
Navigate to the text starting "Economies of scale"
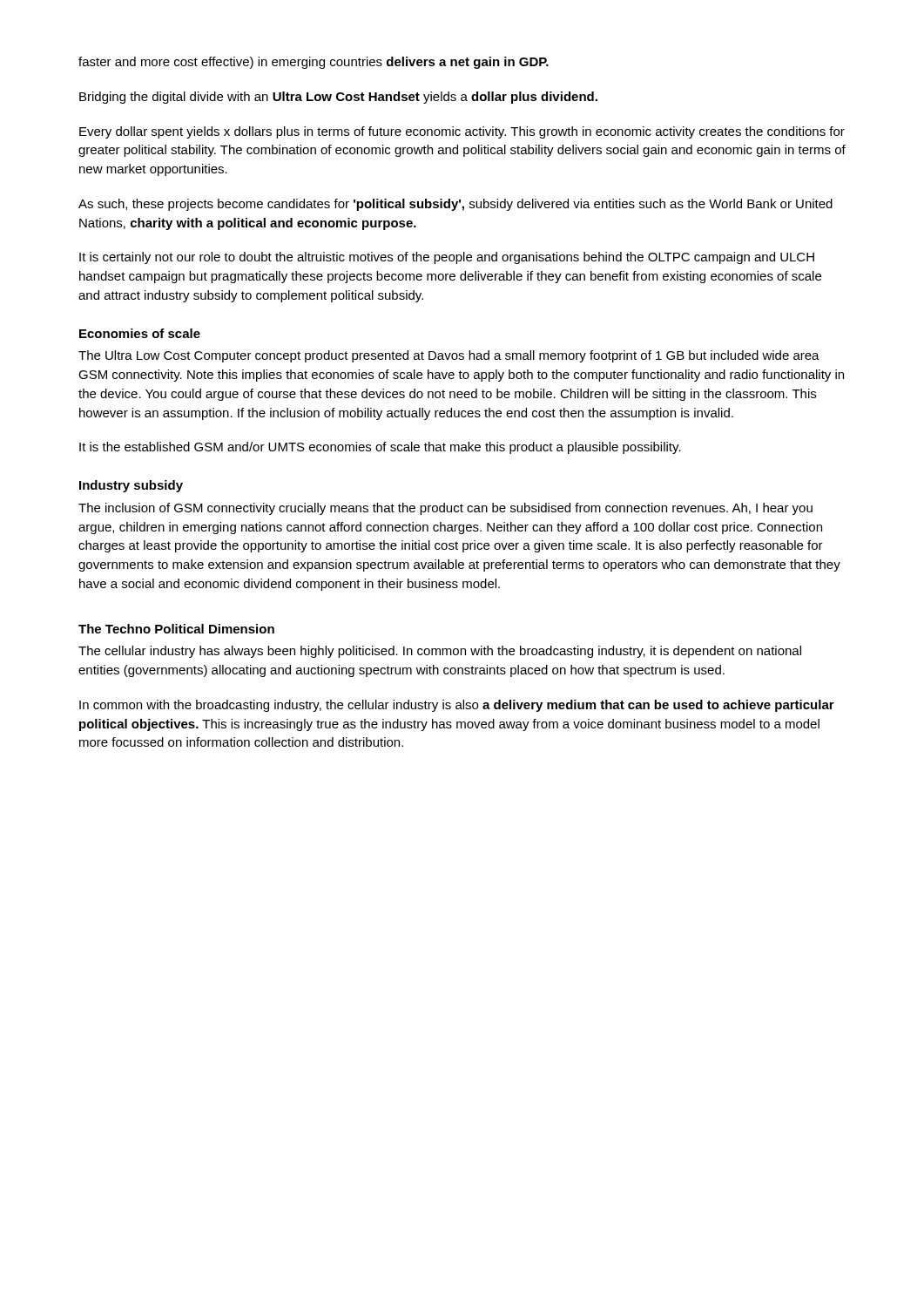(139, 333)
